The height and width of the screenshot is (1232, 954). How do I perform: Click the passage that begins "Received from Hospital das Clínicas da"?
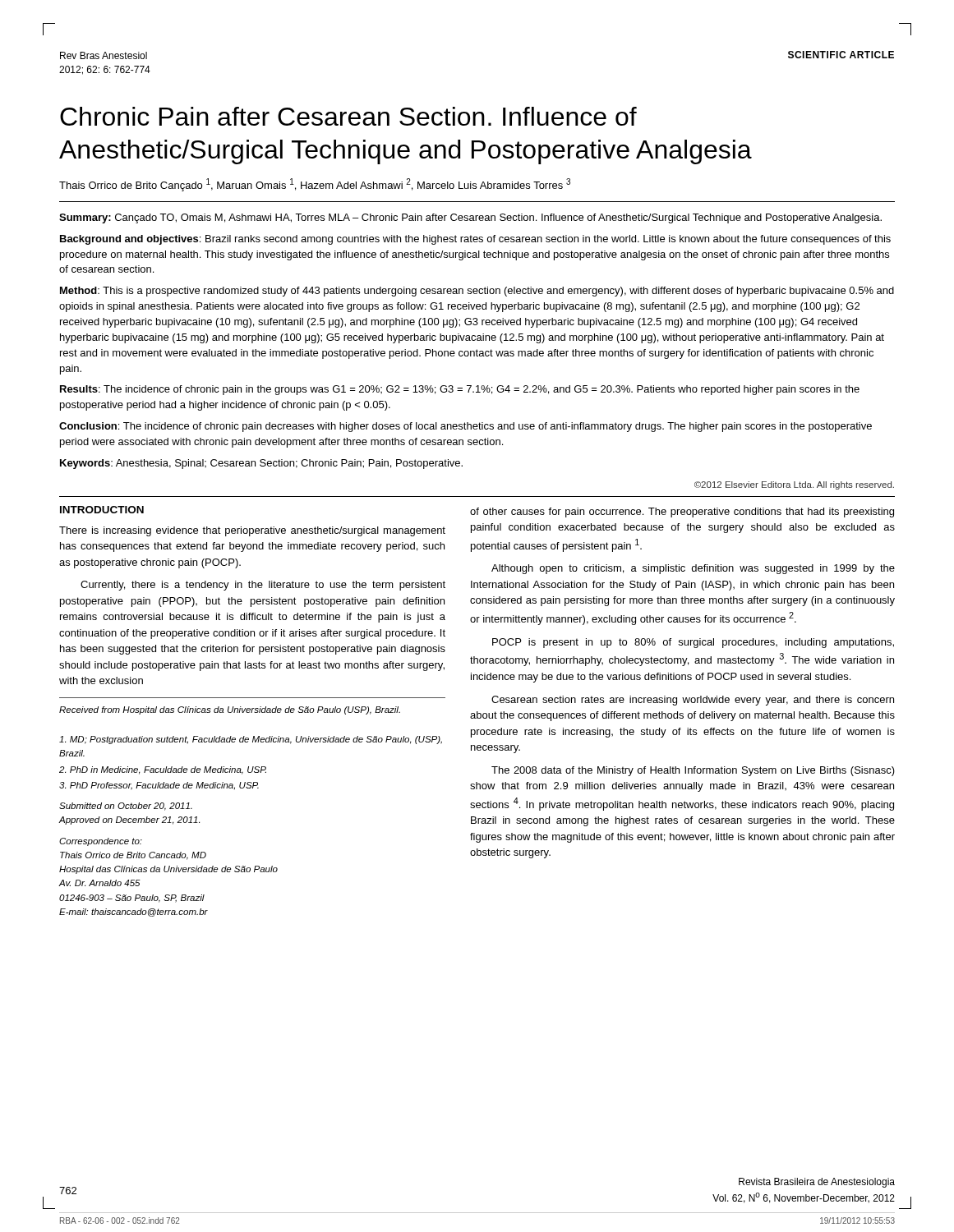252,748
